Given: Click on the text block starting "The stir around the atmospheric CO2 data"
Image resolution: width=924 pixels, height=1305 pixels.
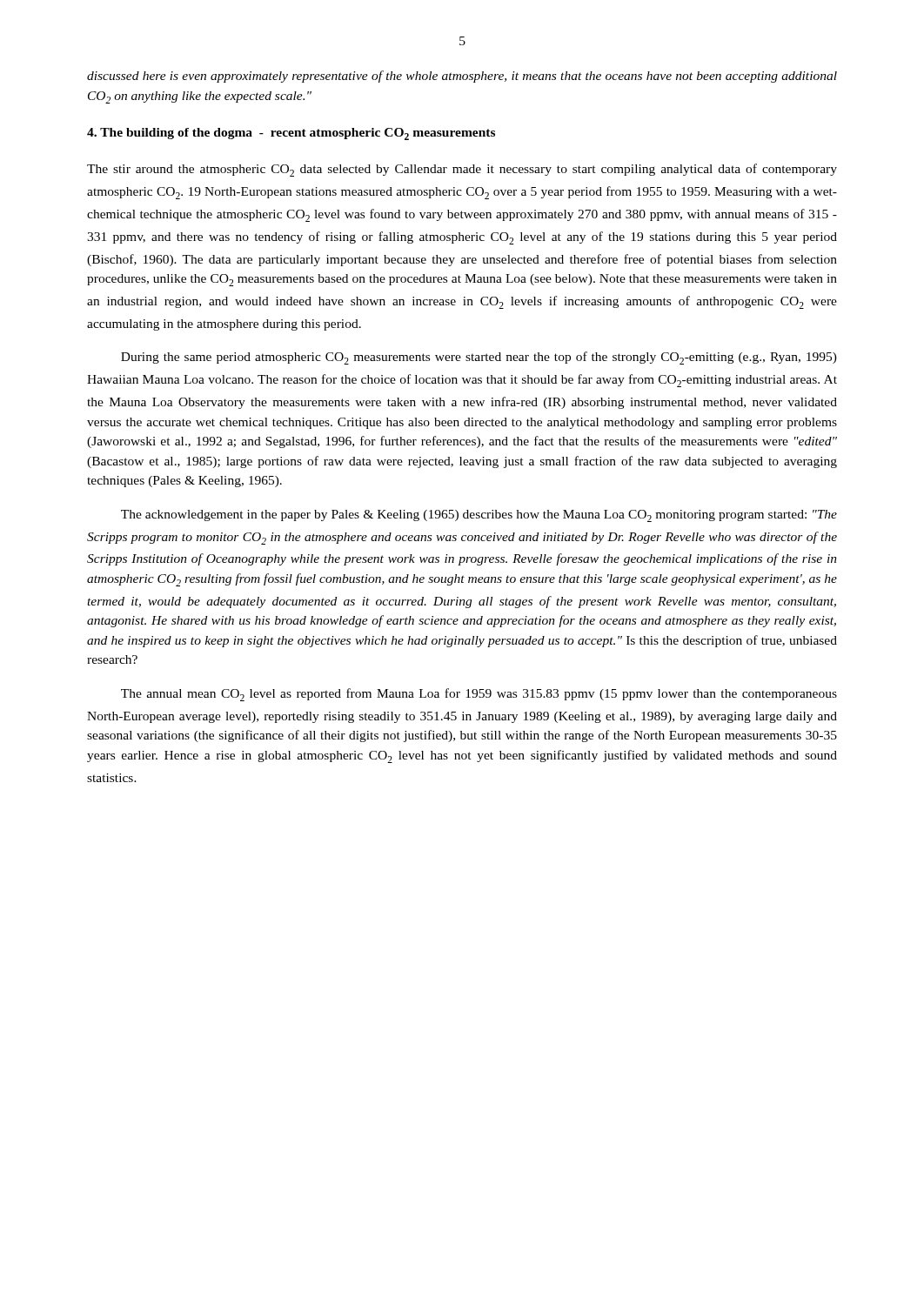Looking at the screenshot, I should (462, 246).
